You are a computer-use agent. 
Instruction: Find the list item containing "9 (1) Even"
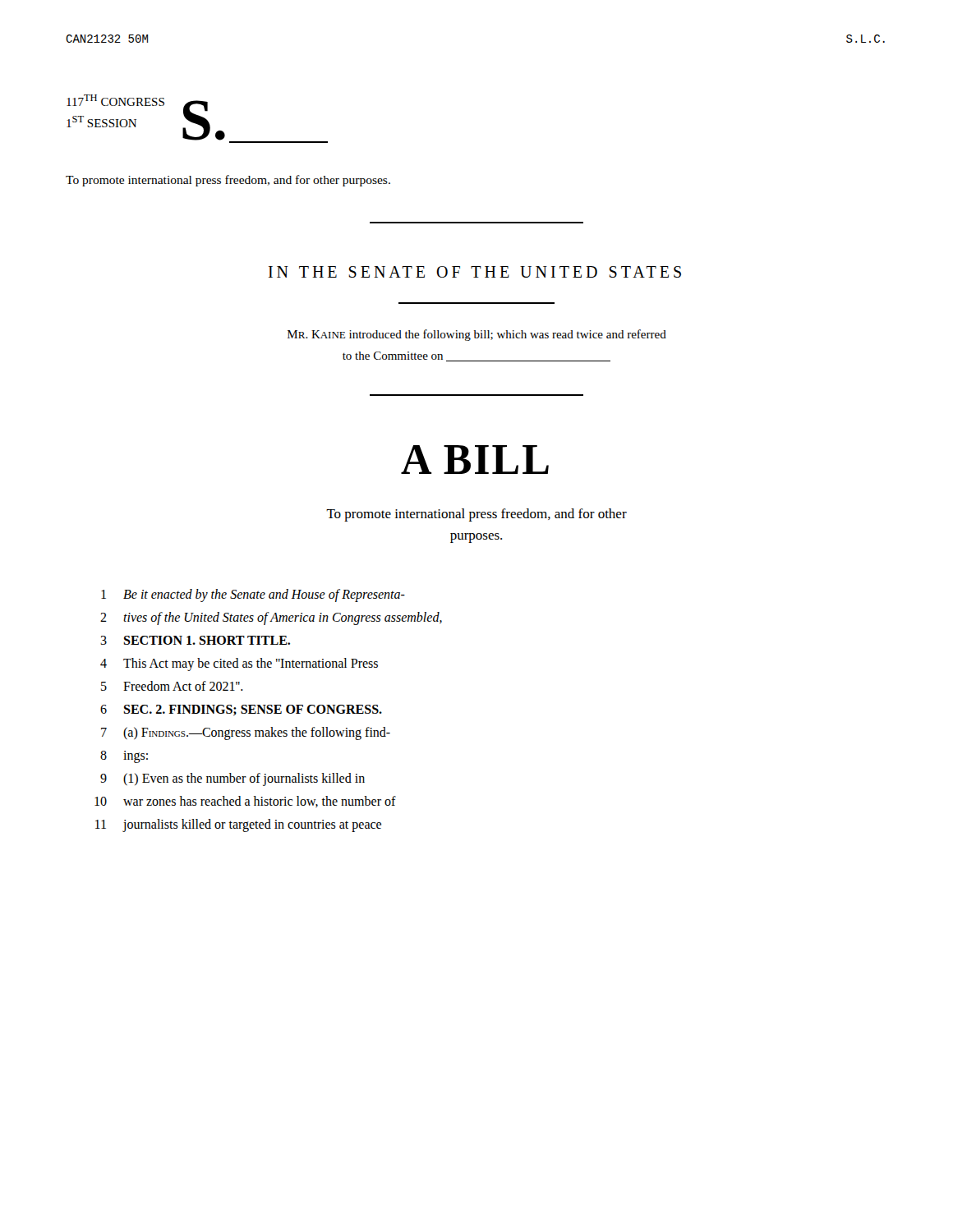[x=215, y=779]
